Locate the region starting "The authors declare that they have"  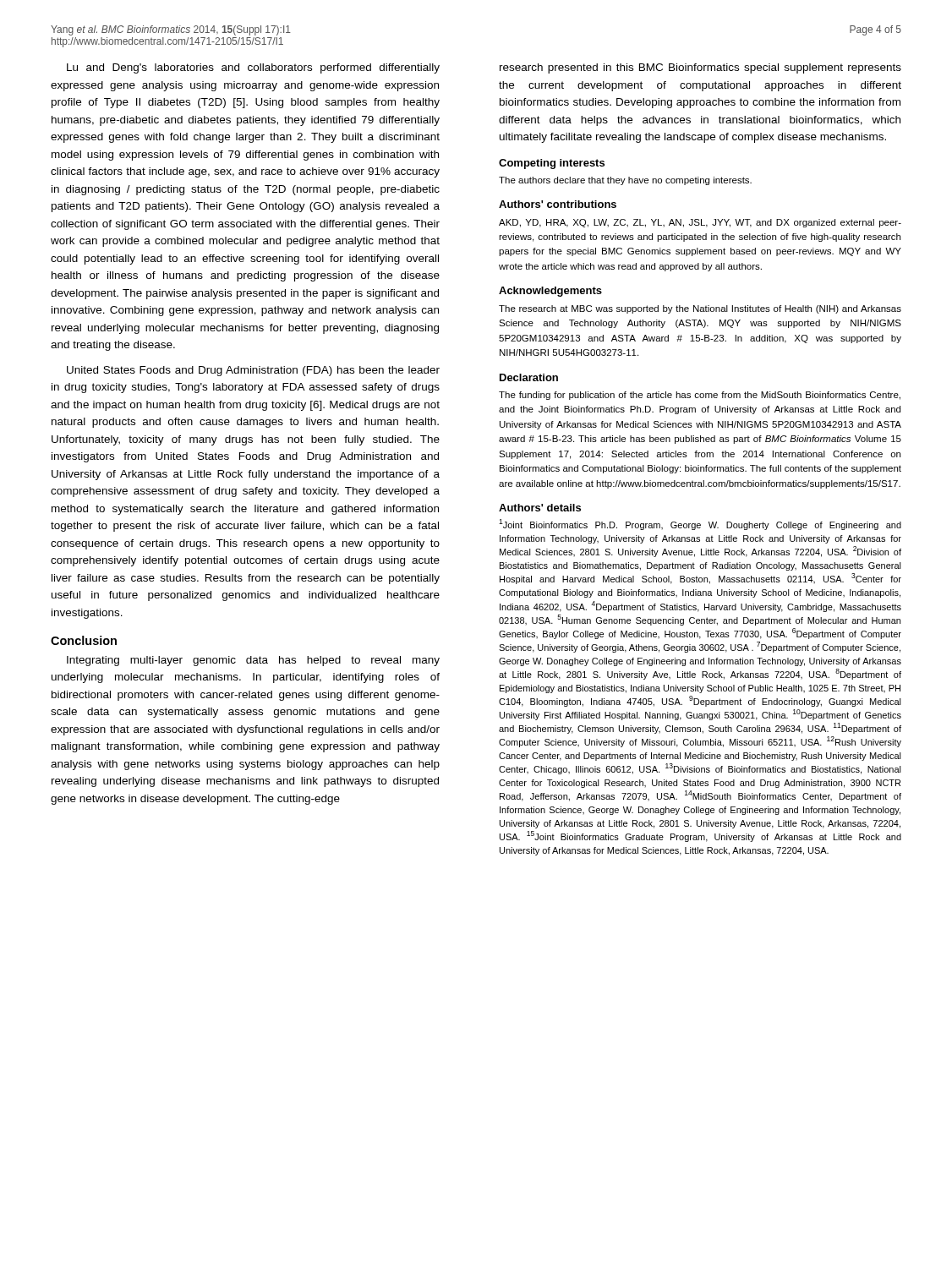[700, 180]
